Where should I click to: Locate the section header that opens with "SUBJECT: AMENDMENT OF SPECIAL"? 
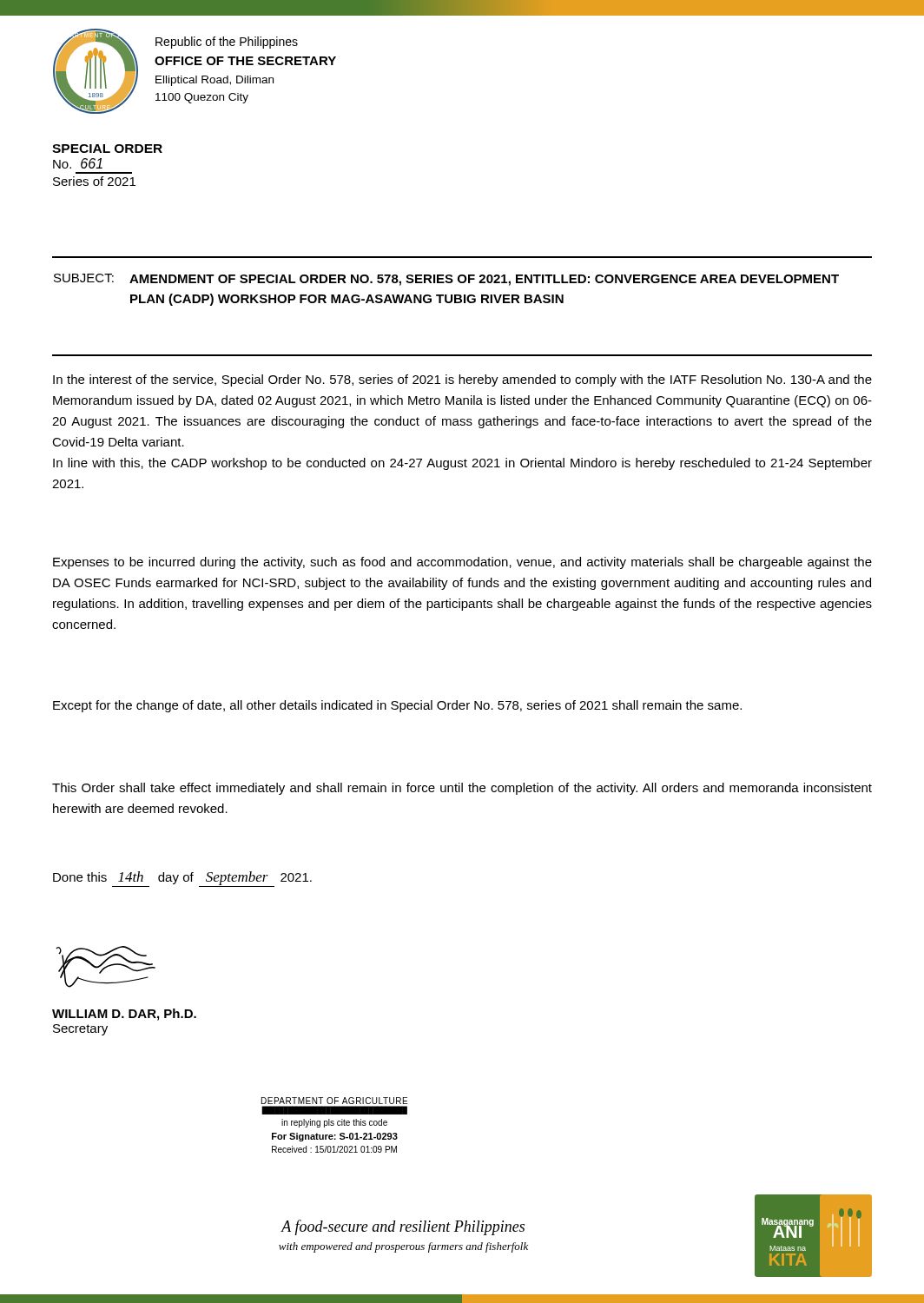tap(462, 289)
